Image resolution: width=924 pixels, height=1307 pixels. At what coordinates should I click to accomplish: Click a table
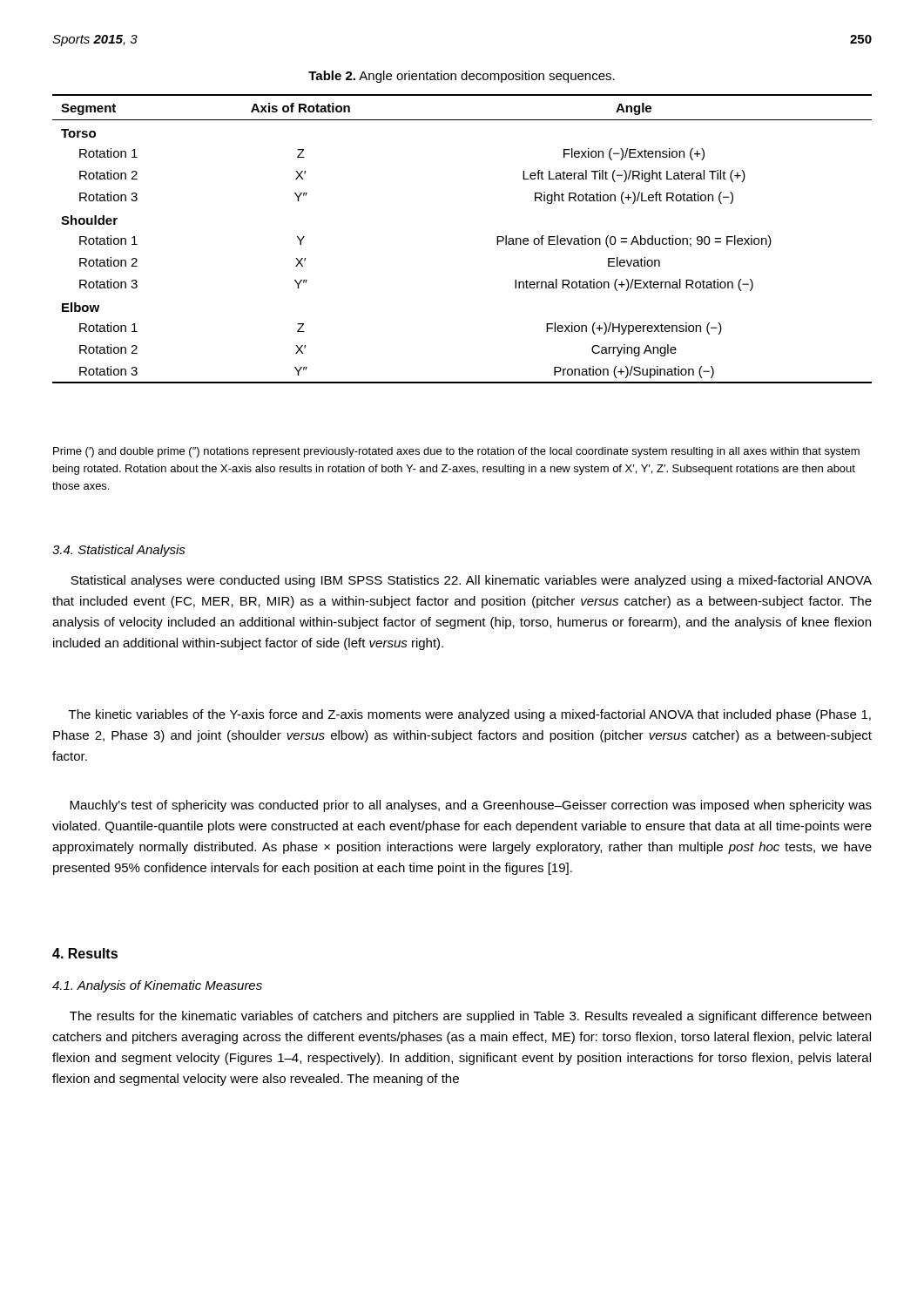tap(462, 239)
